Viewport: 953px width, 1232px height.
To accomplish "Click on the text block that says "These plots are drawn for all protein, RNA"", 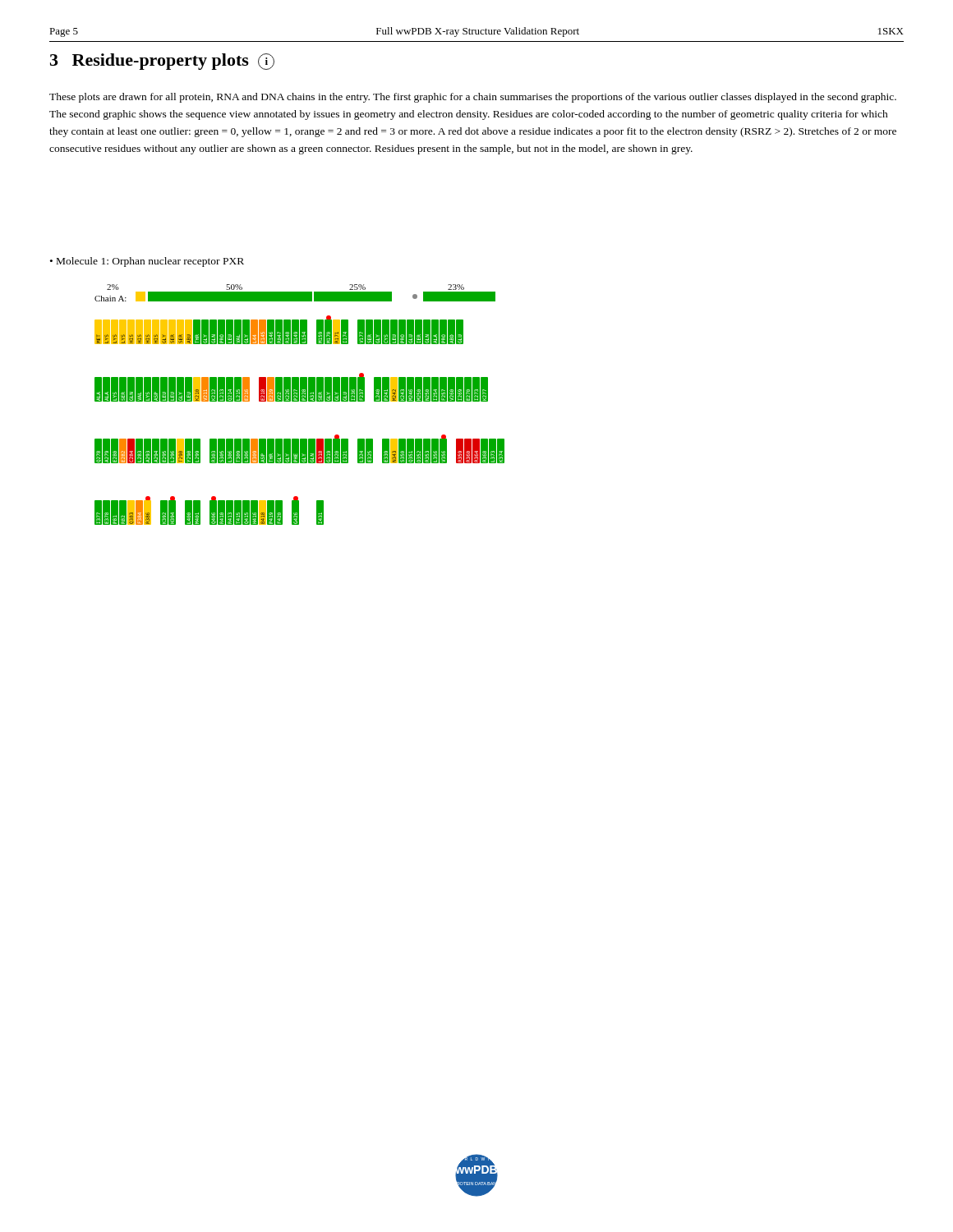I will click(x=473, y=122).
